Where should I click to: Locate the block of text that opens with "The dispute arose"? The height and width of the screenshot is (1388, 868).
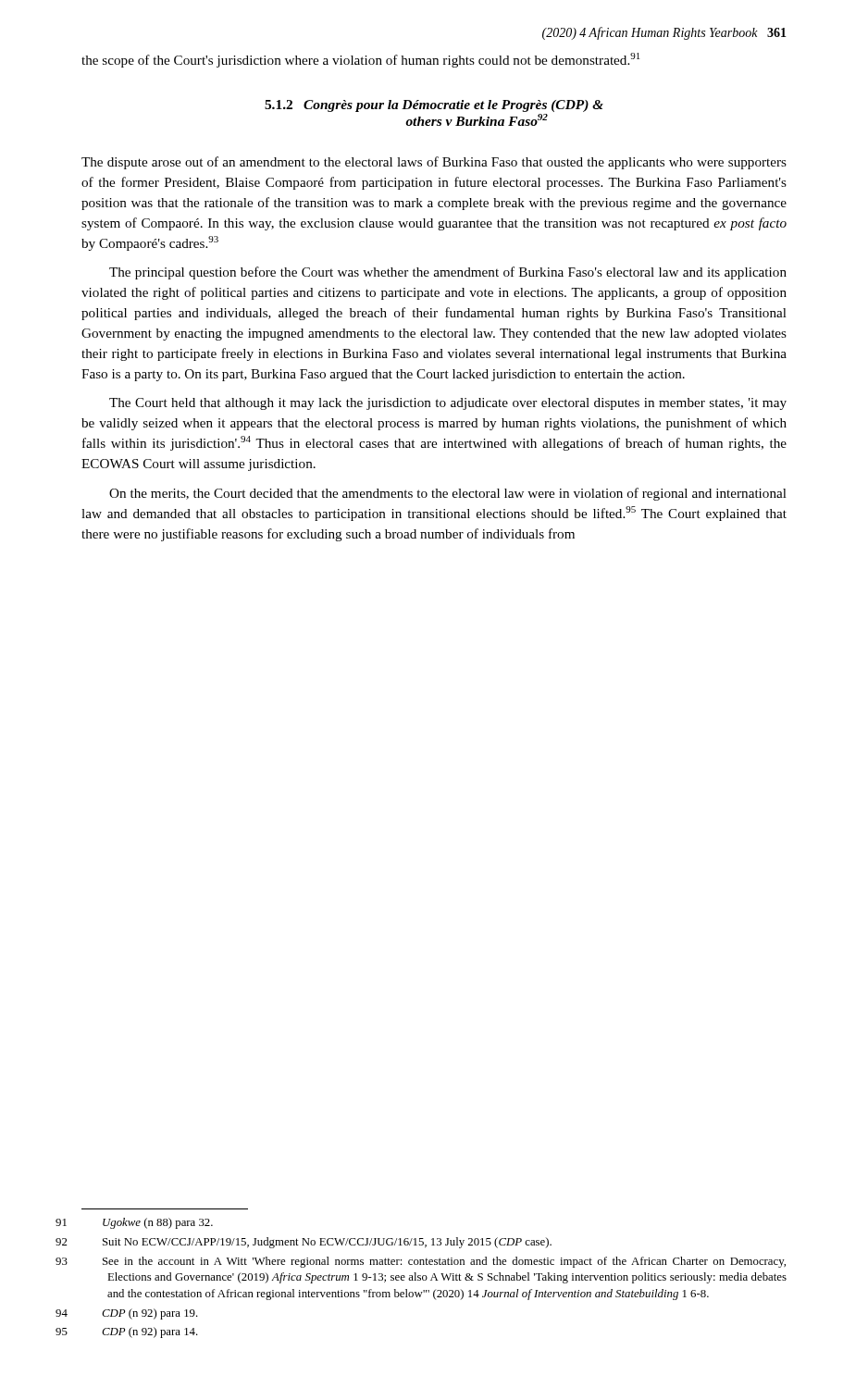[x=434, y=203]
